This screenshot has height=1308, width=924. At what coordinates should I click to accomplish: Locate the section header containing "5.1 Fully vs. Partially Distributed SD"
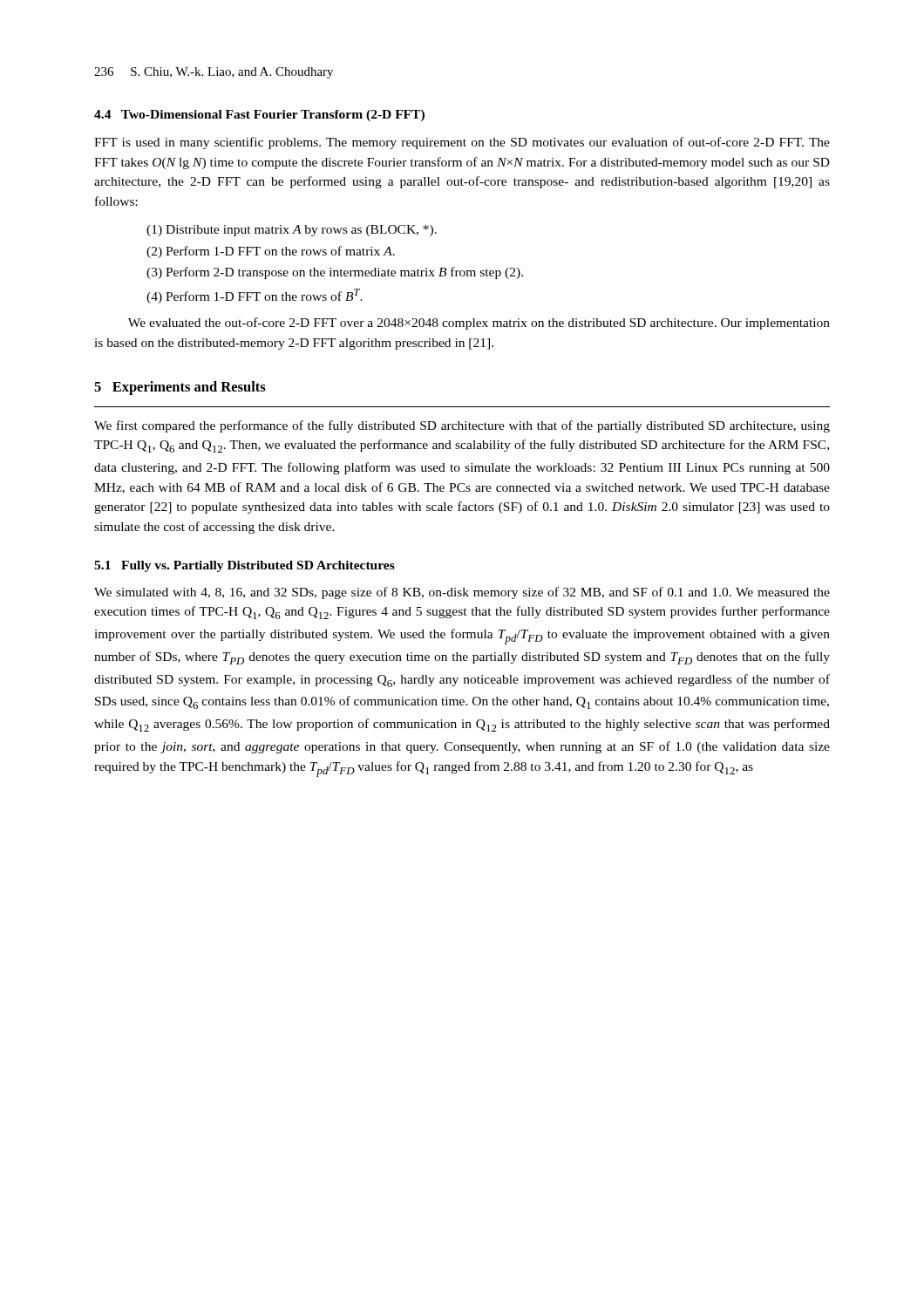coord(244,565)
